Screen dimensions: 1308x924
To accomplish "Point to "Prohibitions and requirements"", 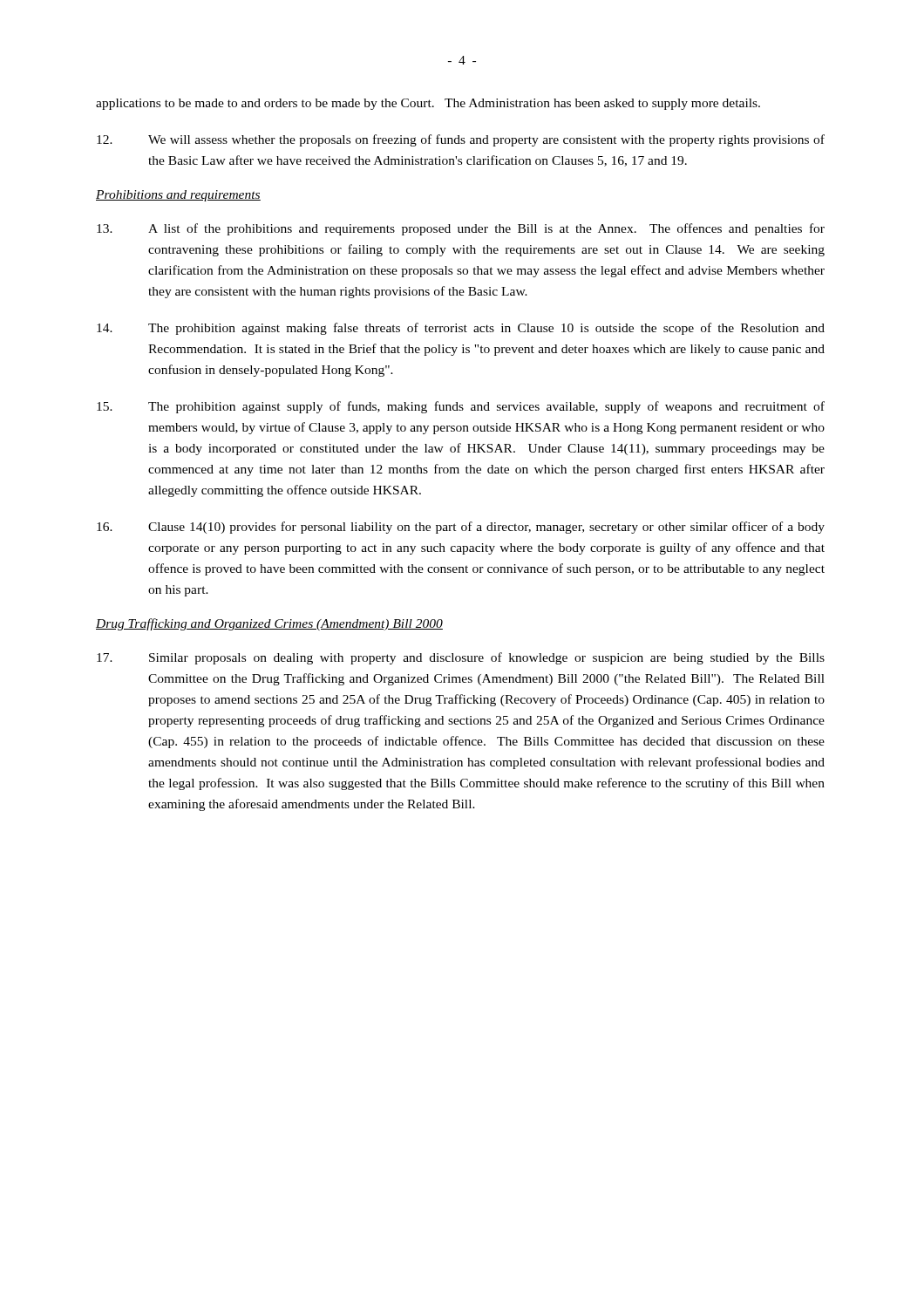I will coord(178,194).
